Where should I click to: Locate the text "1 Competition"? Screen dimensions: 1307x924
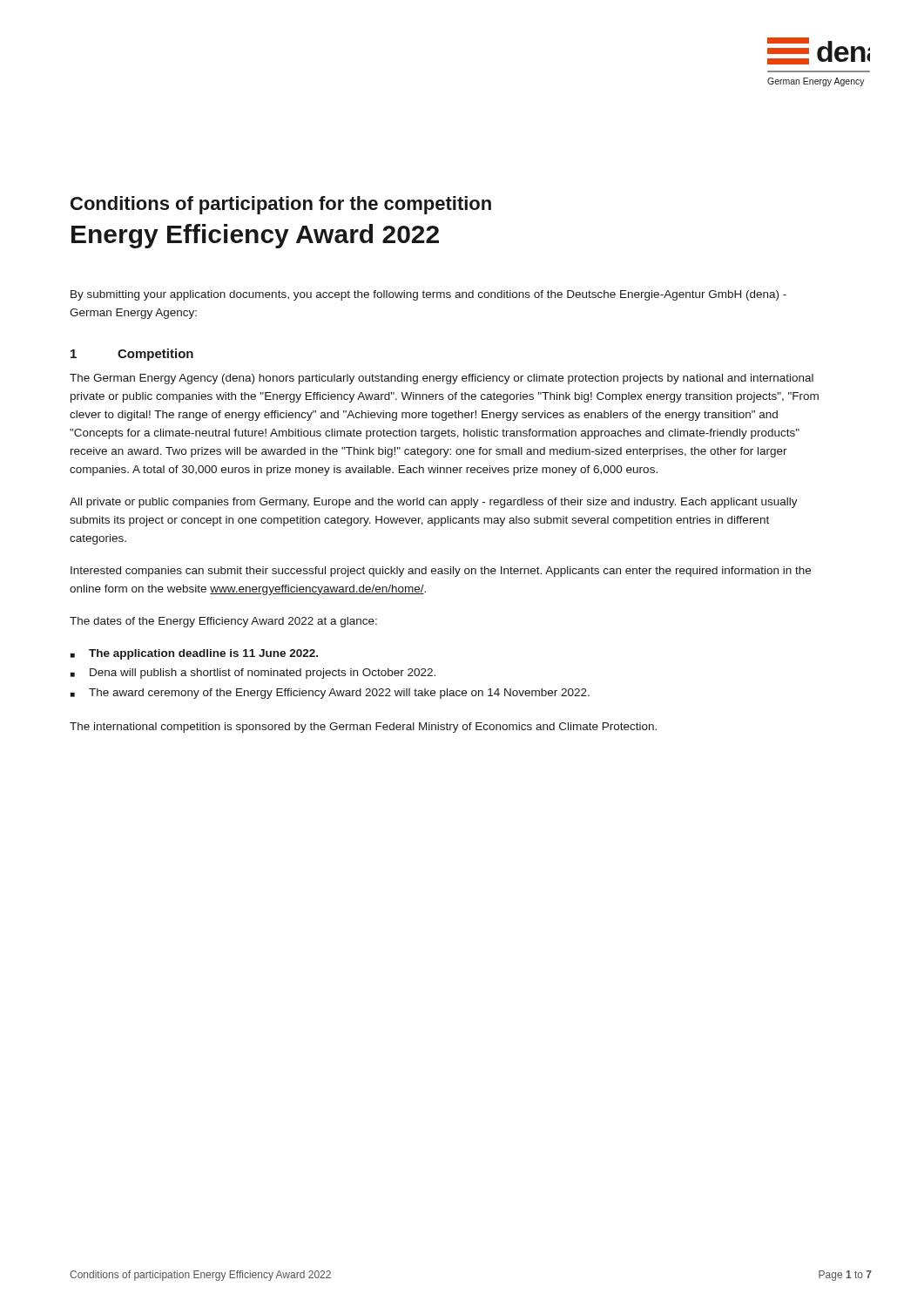132,354
